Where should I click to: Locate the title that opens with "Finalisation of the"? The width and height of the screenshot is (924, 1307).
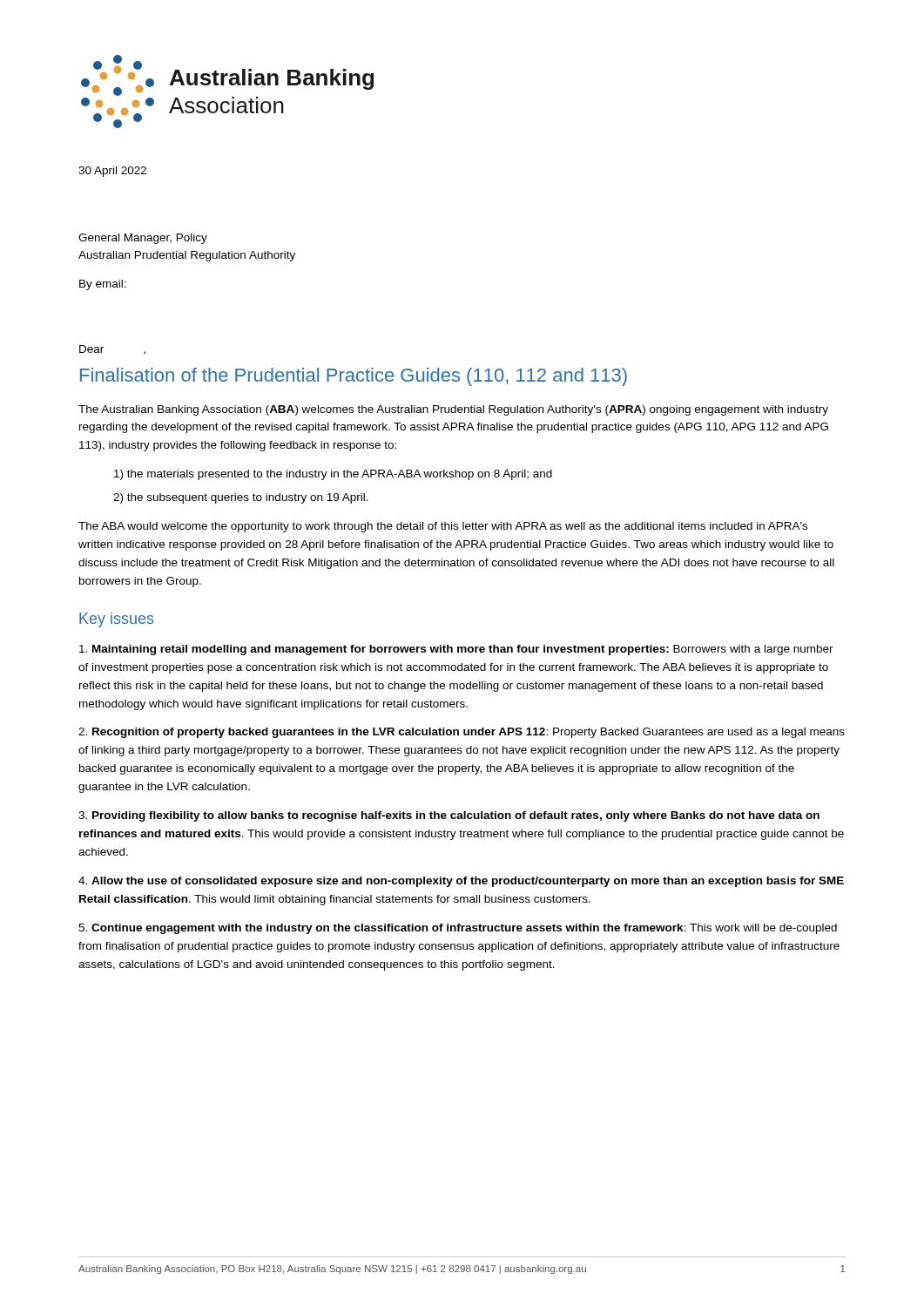click(x=462, y=375)
